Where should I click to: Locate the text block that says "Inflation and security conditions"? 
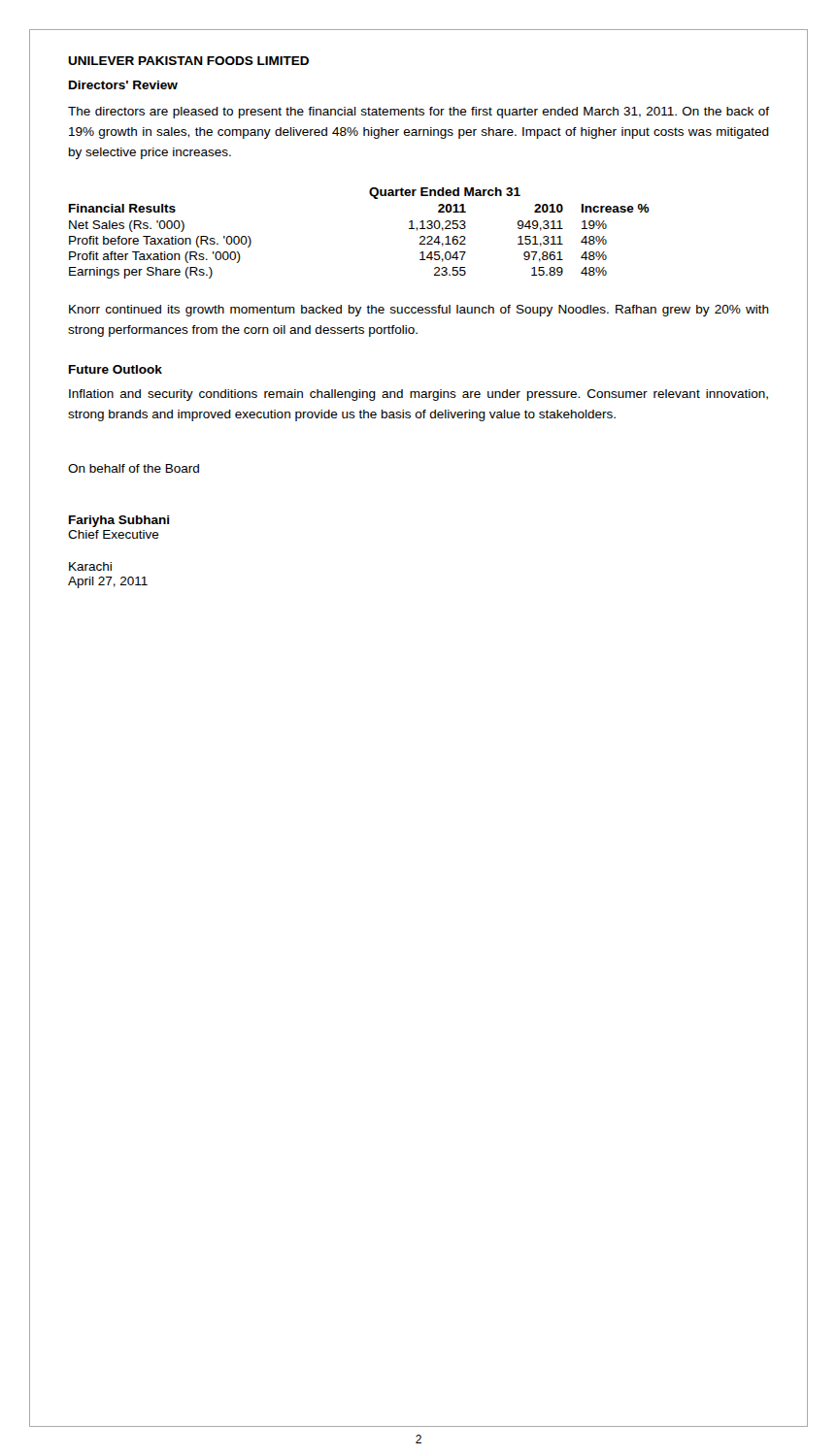pos(418,403)
